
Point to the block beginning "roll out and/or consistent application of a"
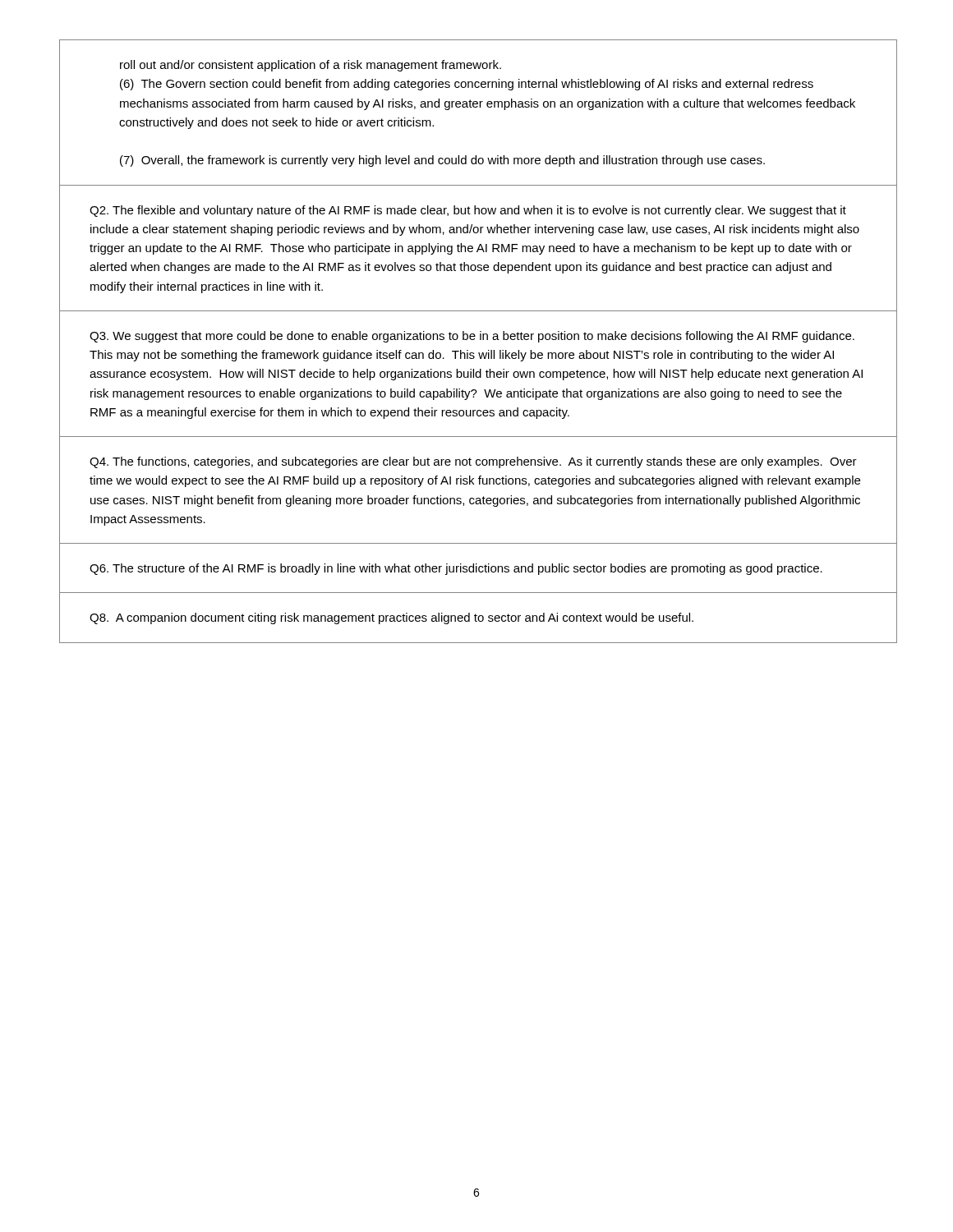[487, 112]
